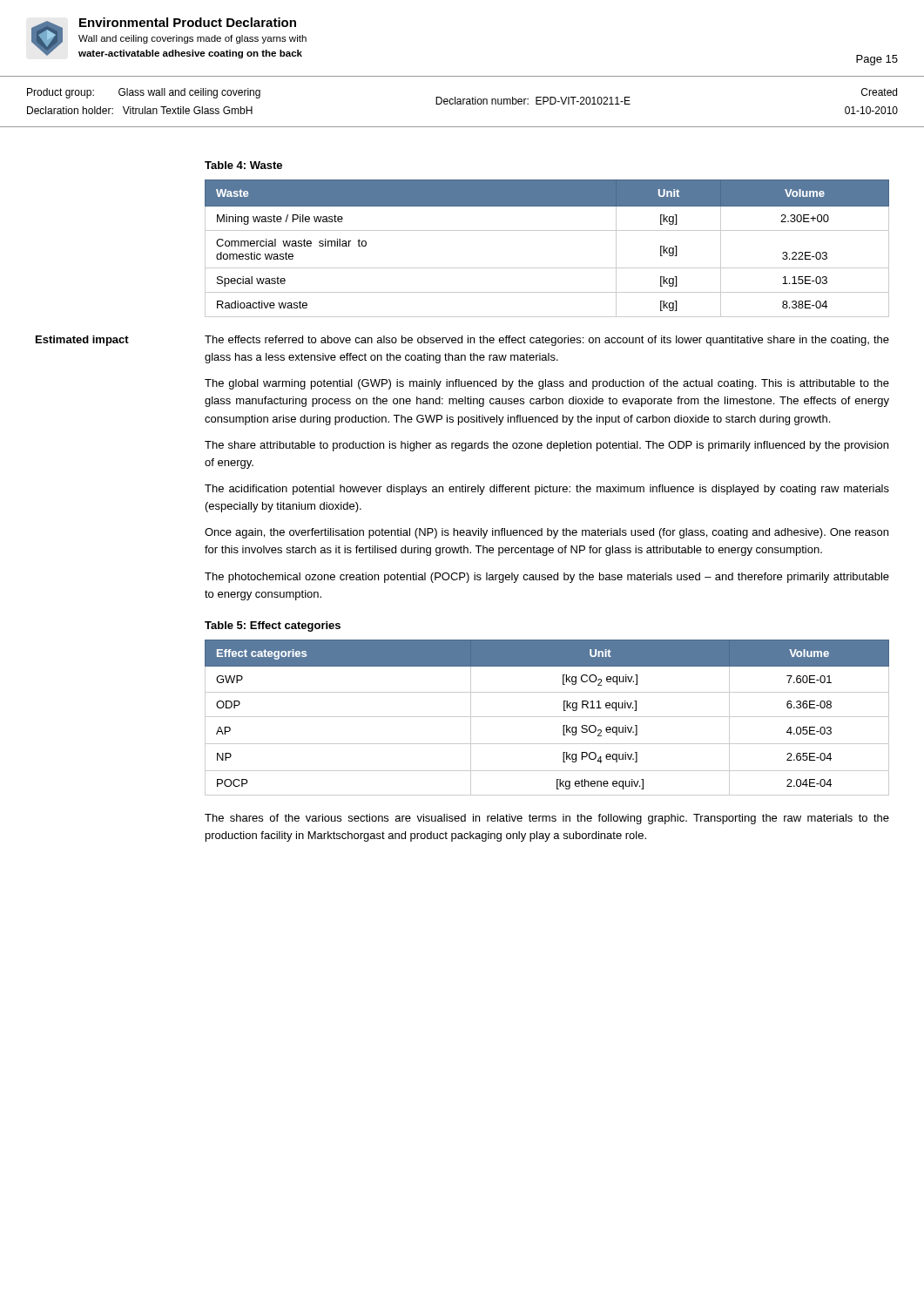Click on the text block with the text "The effects referred to"
Screen dimensions: 1307x924
[x=547, y=348]
